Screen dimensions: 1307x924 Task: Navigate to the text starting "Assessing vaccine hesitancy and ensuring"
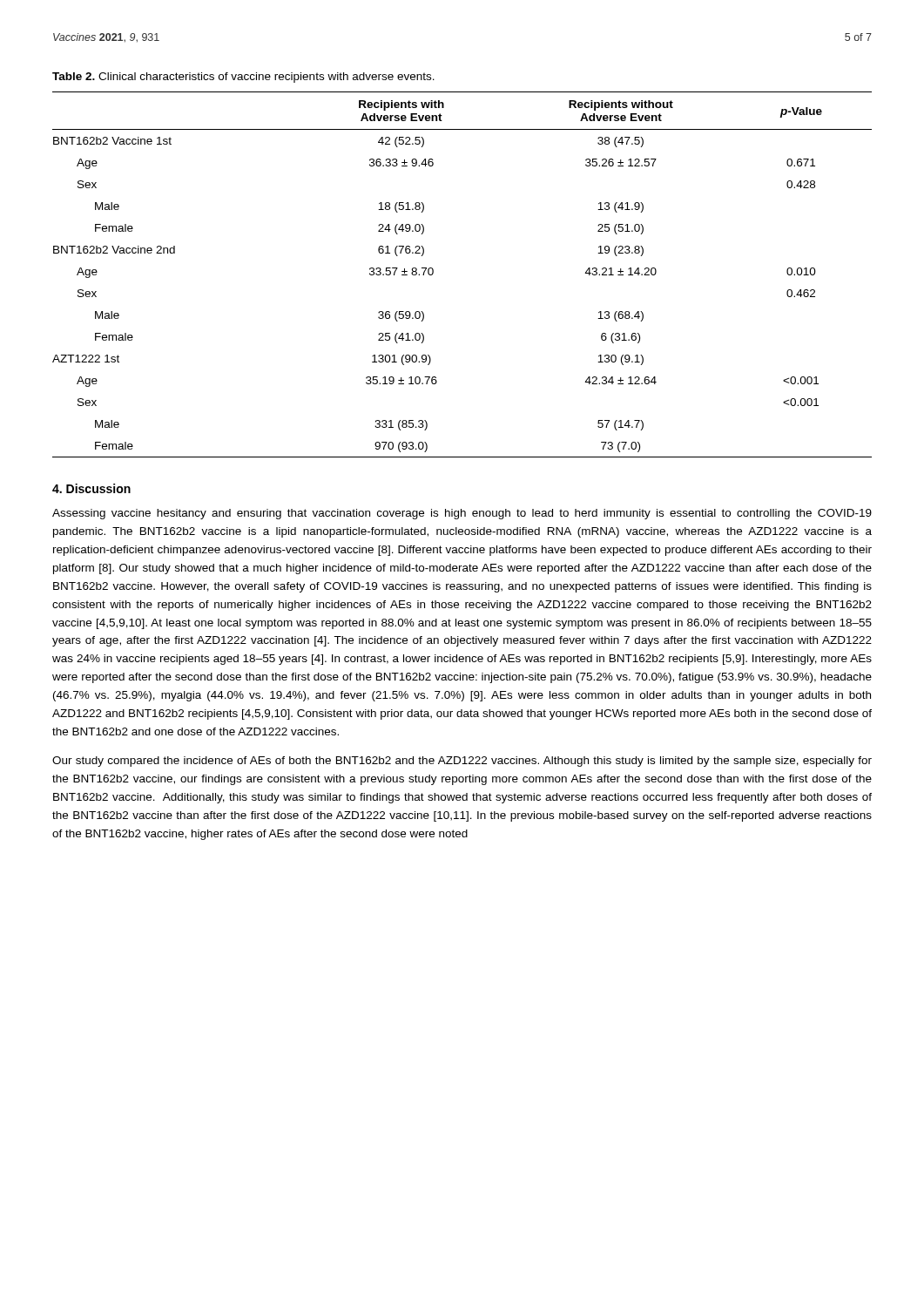(462, 623)
